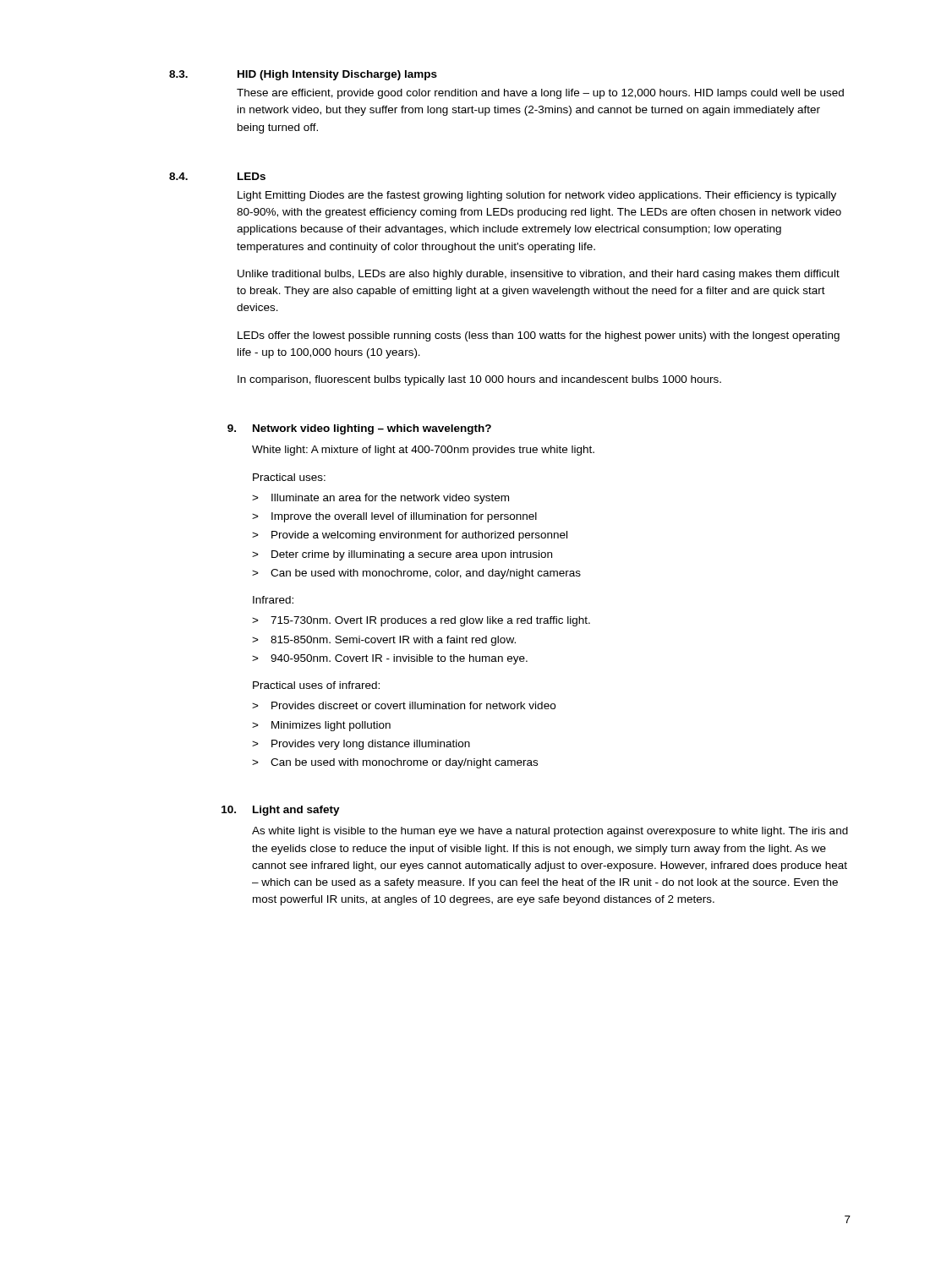The width and height of the screenshot is (952, 1268).
Task: Point to the block beginning ">815-850nm. Semi-covert IR with a faint"
Action: tap(384, 641)
